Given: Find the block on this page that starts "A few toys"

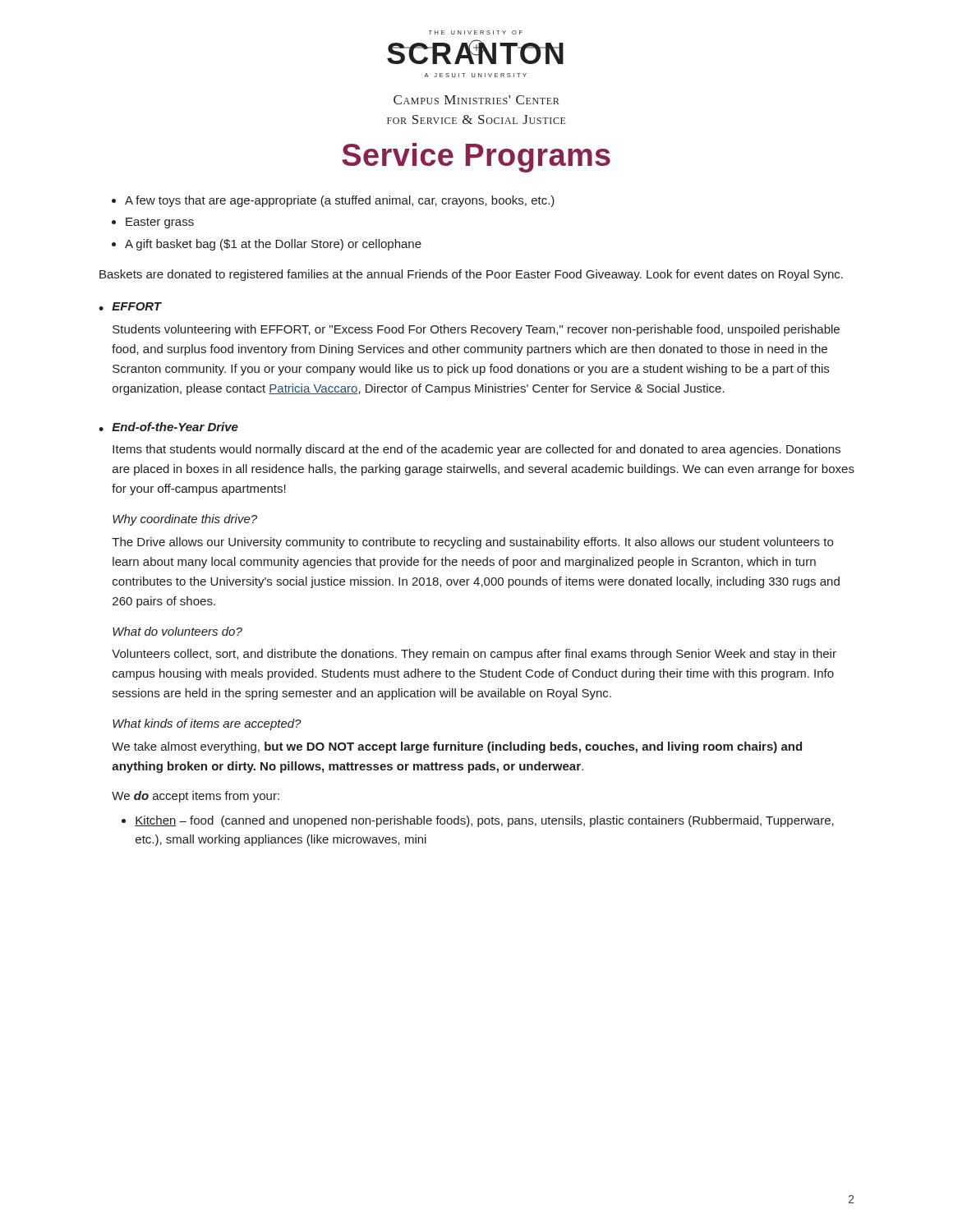Looking at the screenshot, I should [x=476, y=200].
